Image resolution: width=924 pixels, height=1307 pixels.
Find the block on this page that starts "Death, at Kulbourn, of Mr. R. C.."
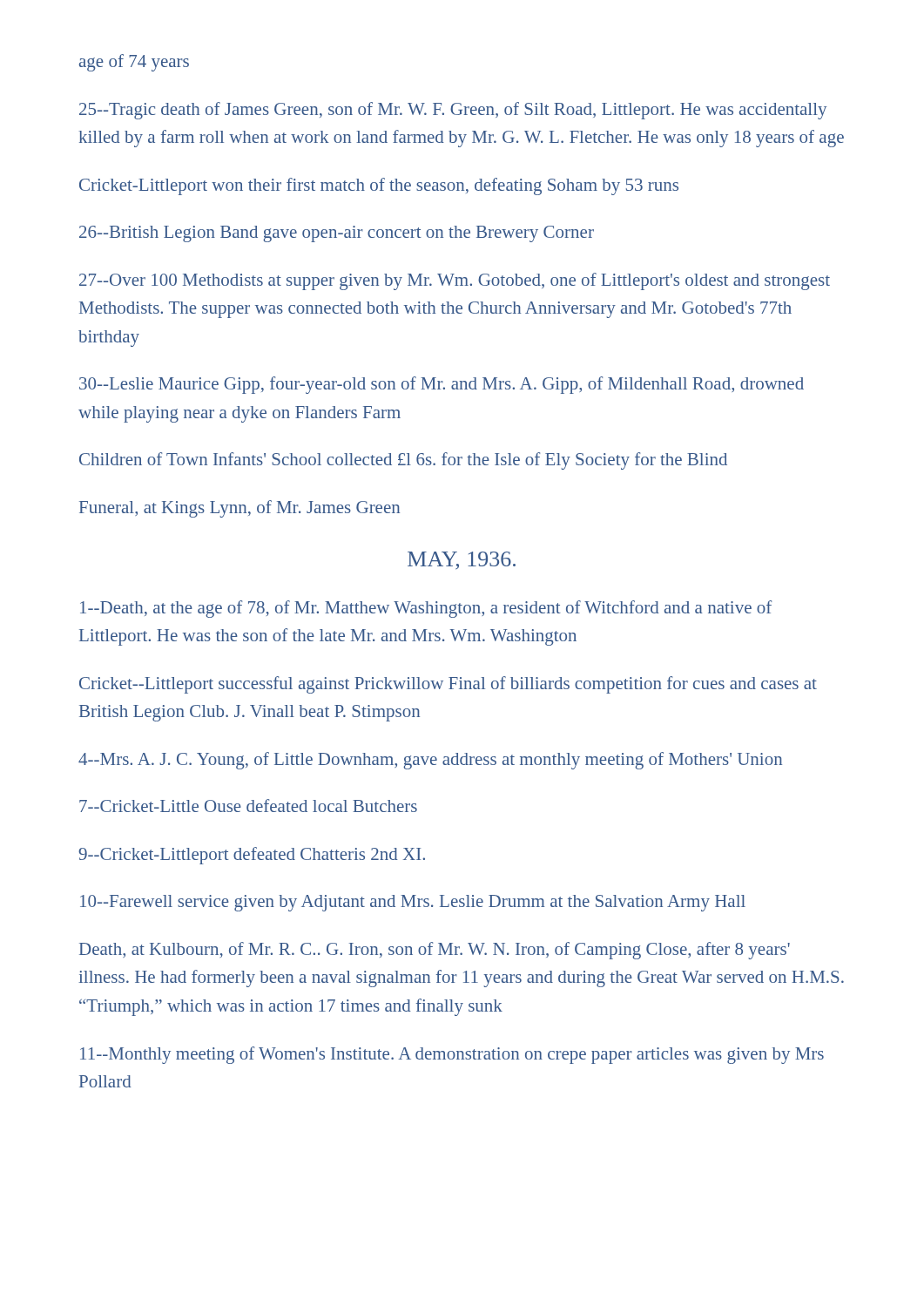pos(462,977)
